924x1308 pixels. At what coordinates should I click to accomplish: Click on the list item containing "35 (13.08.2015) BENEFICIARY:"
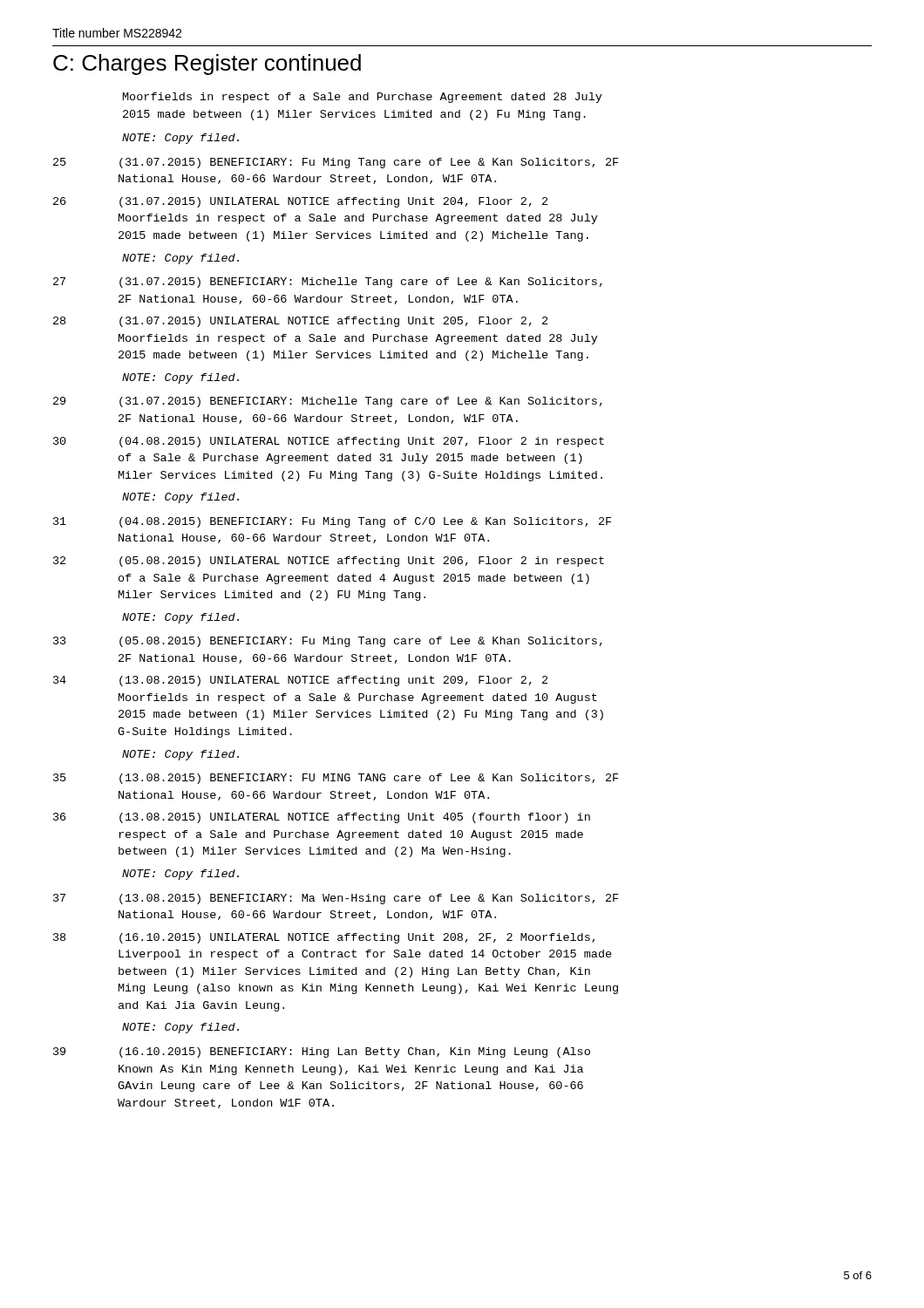click(x=462, y=787)
